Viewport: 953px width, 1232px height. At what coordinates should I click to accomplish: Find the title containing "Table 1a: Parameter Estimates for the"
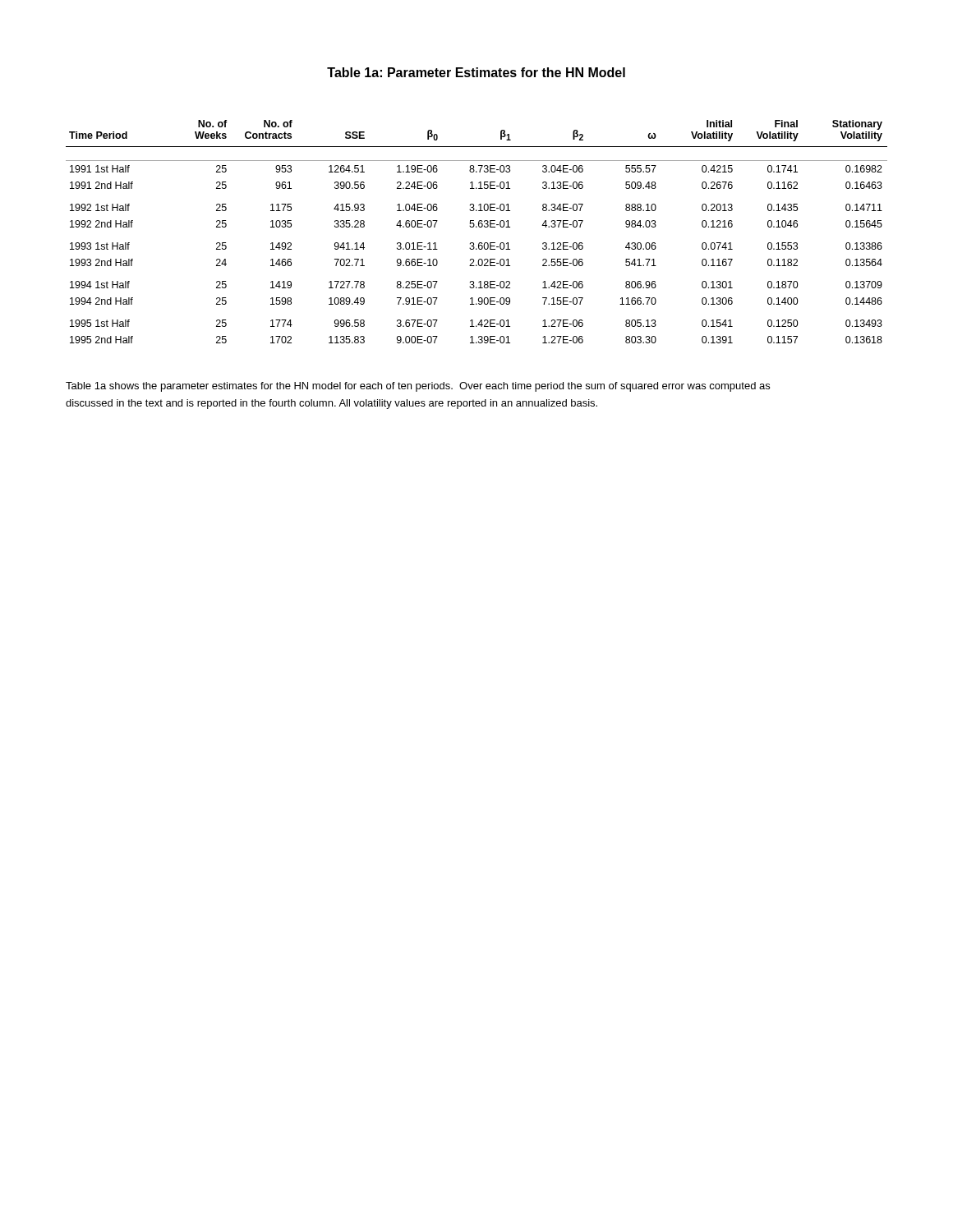[476, 73]
